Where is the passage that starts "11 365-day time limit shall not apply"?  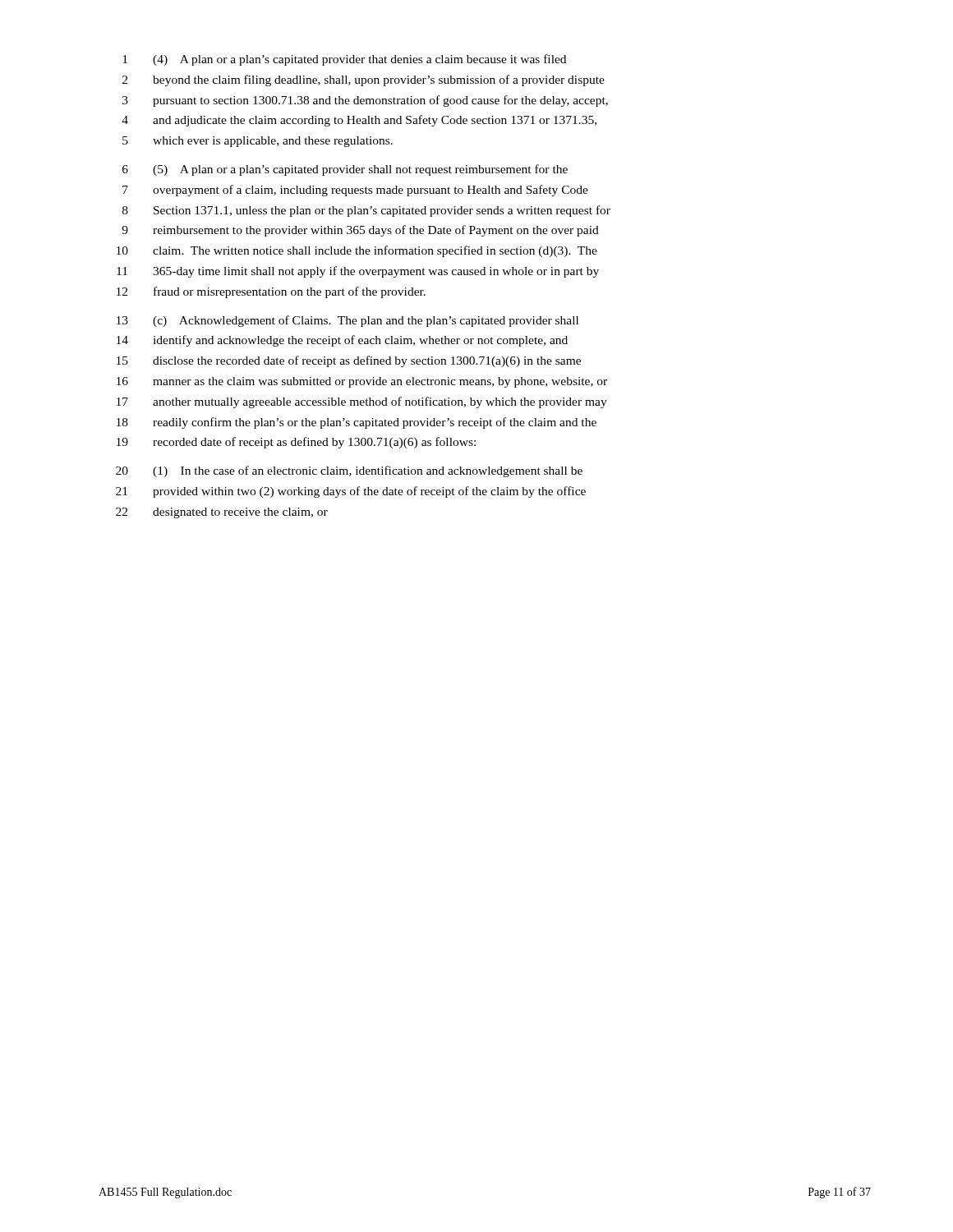point(485,271)
